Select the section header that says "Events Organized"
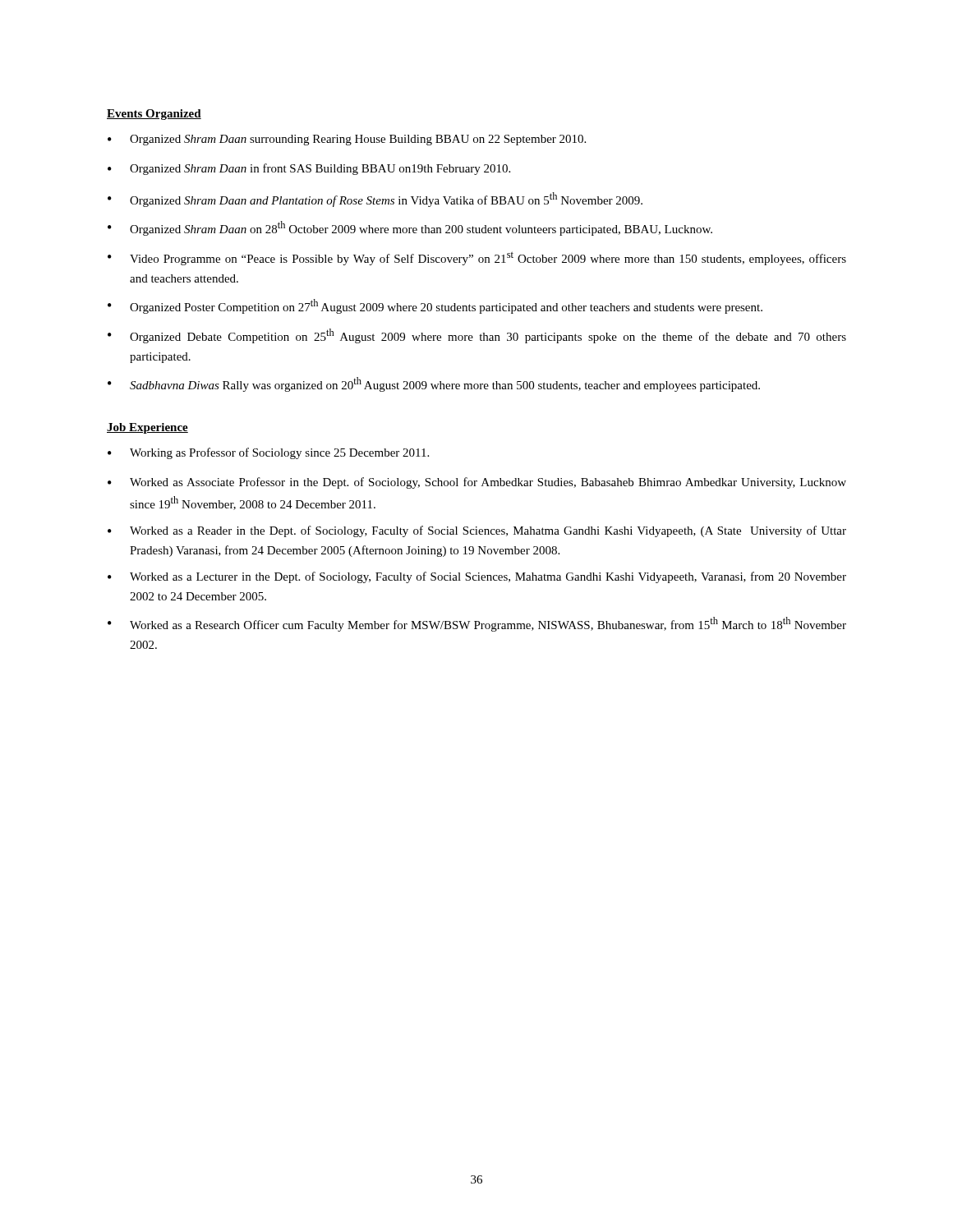 (154, 113)
